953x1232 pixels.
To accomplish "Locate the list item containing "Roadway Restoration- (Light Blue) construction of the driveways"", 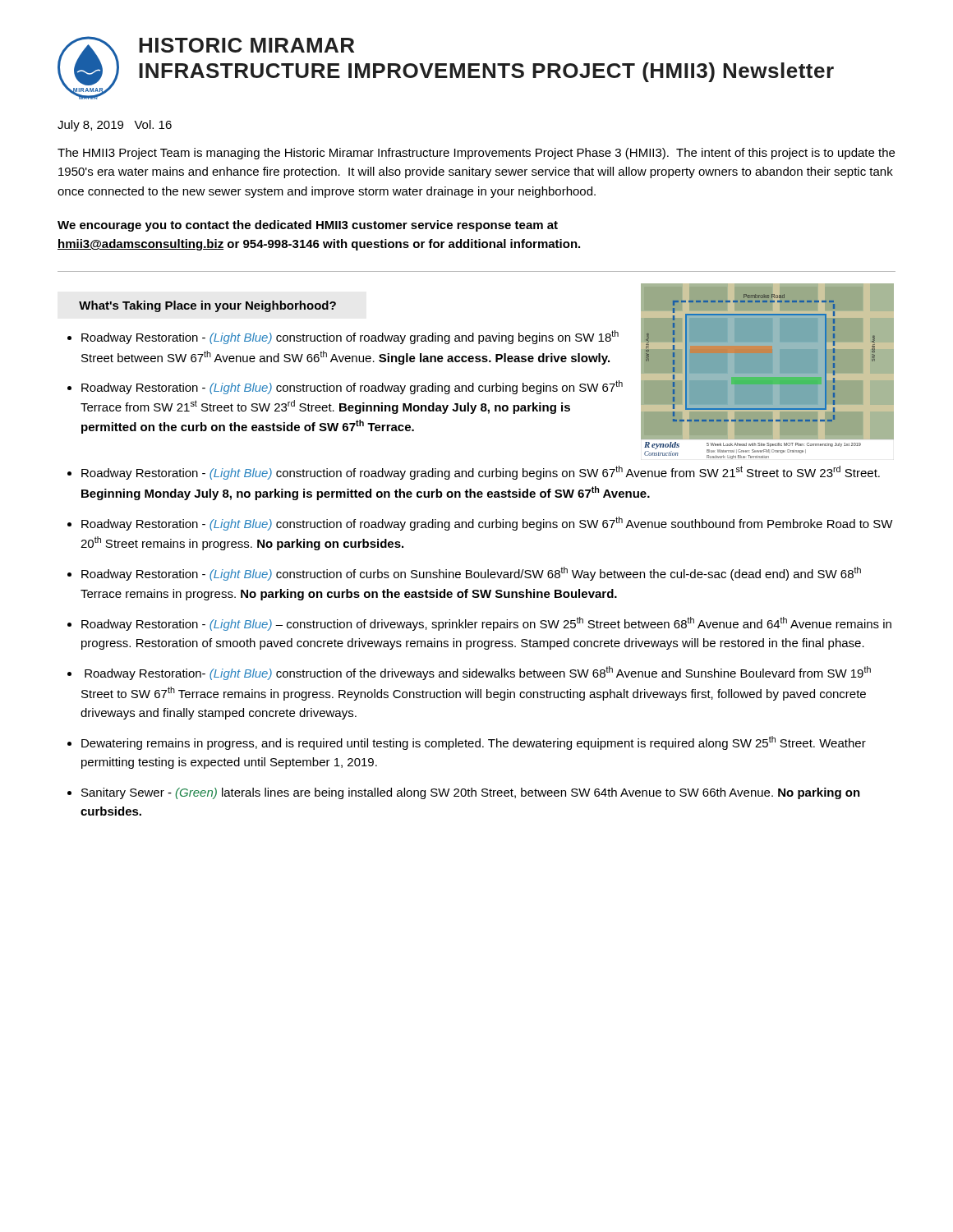I will 476,692.
